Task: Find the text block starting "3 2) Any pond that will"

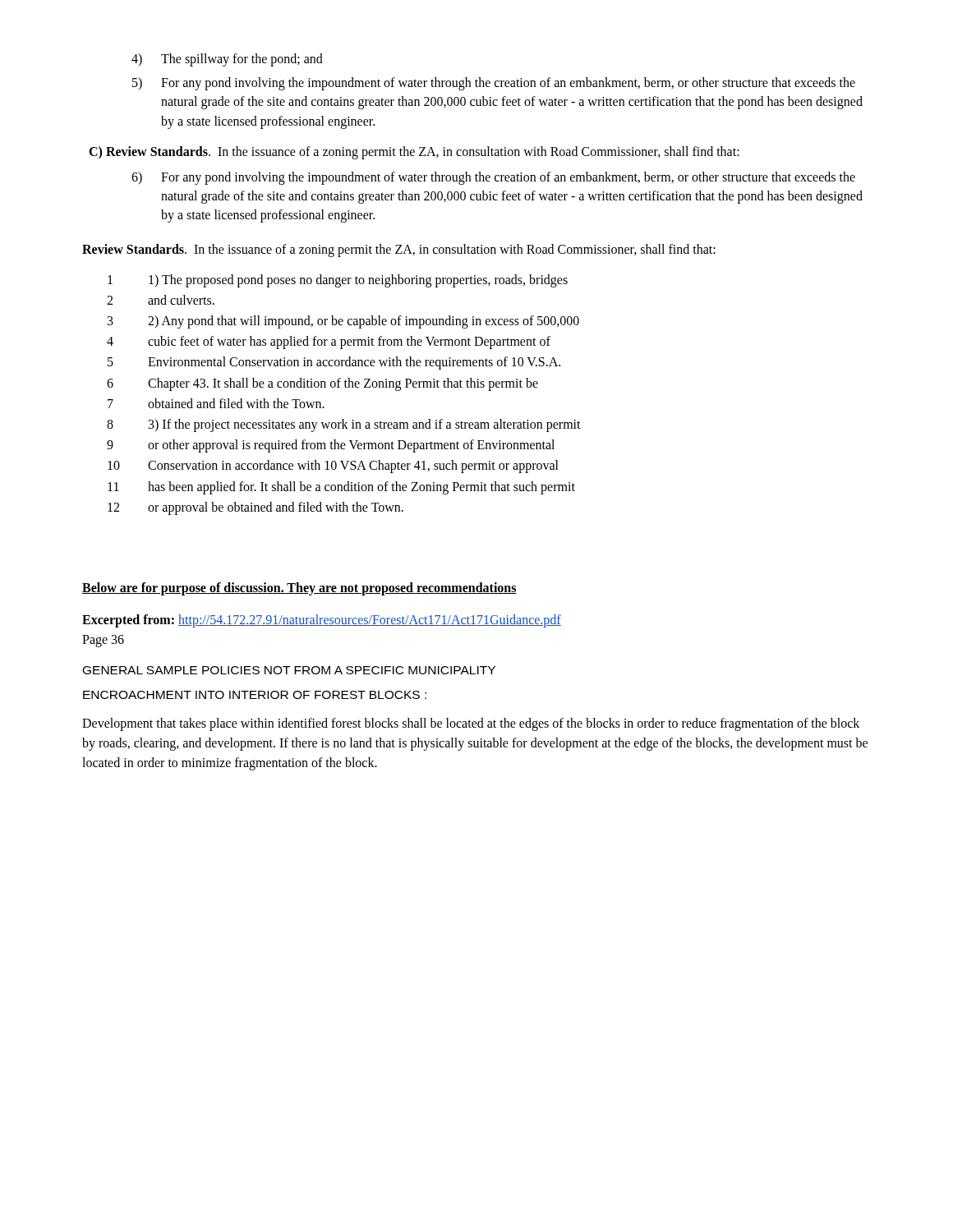Action: tap(489, 321)
